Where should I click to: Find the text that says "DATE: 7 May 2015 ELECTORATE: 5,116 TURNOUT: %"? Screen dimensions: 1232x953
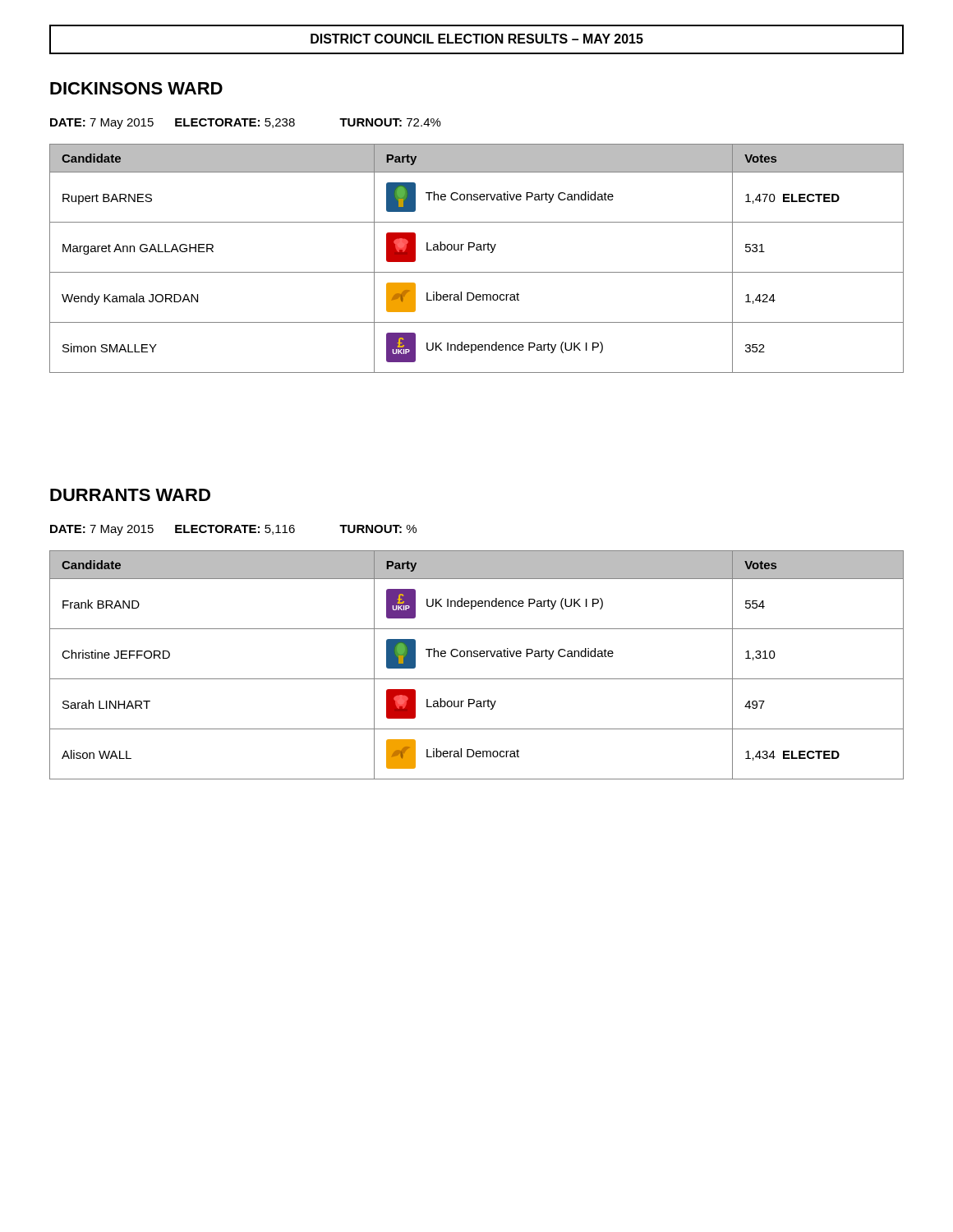click(x=233, y=529)
